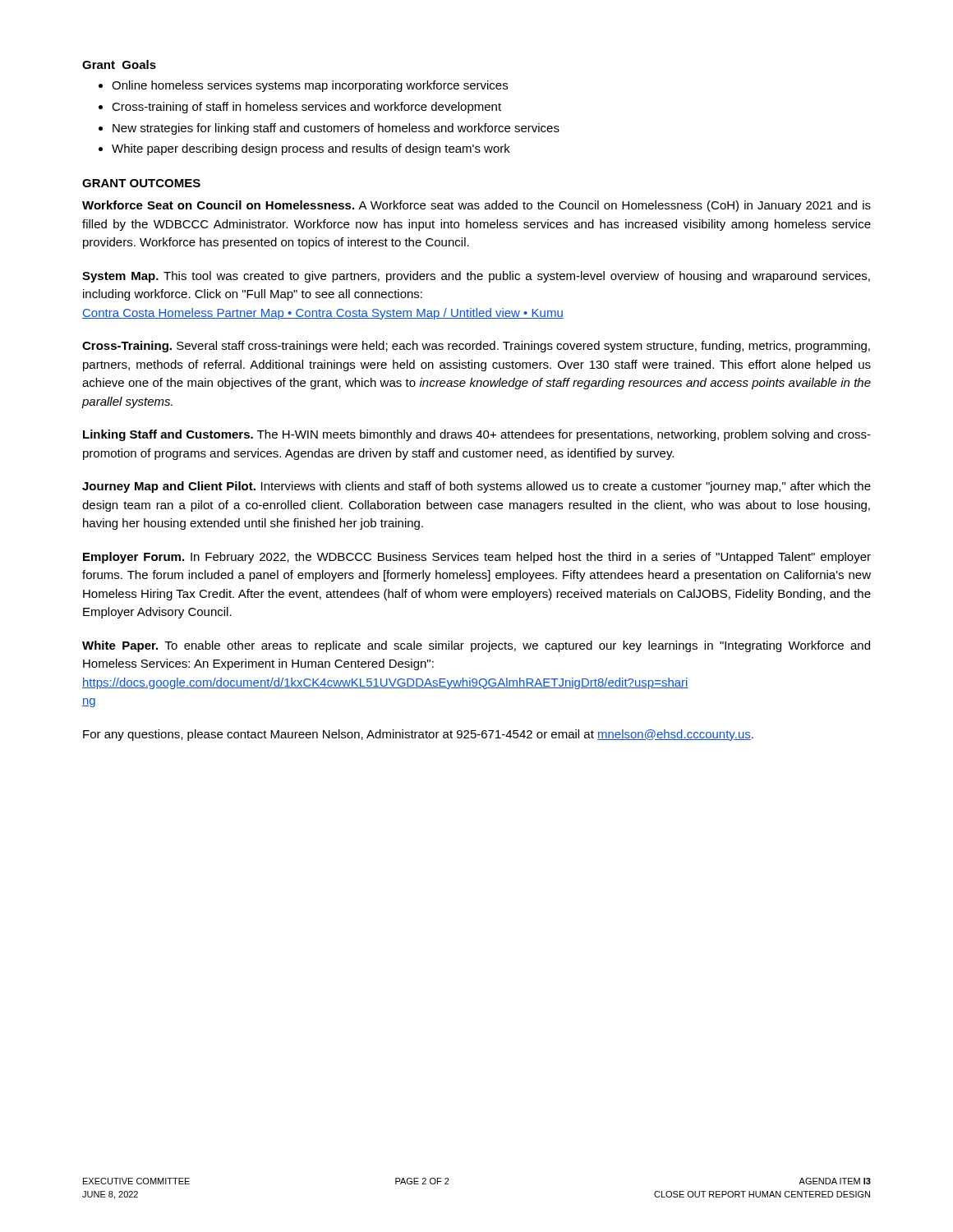953x1232 pixels.
Task: Find the block on this page that starts "Cross-Training. Several staff cross-trainings"
Action: [476, 373]
